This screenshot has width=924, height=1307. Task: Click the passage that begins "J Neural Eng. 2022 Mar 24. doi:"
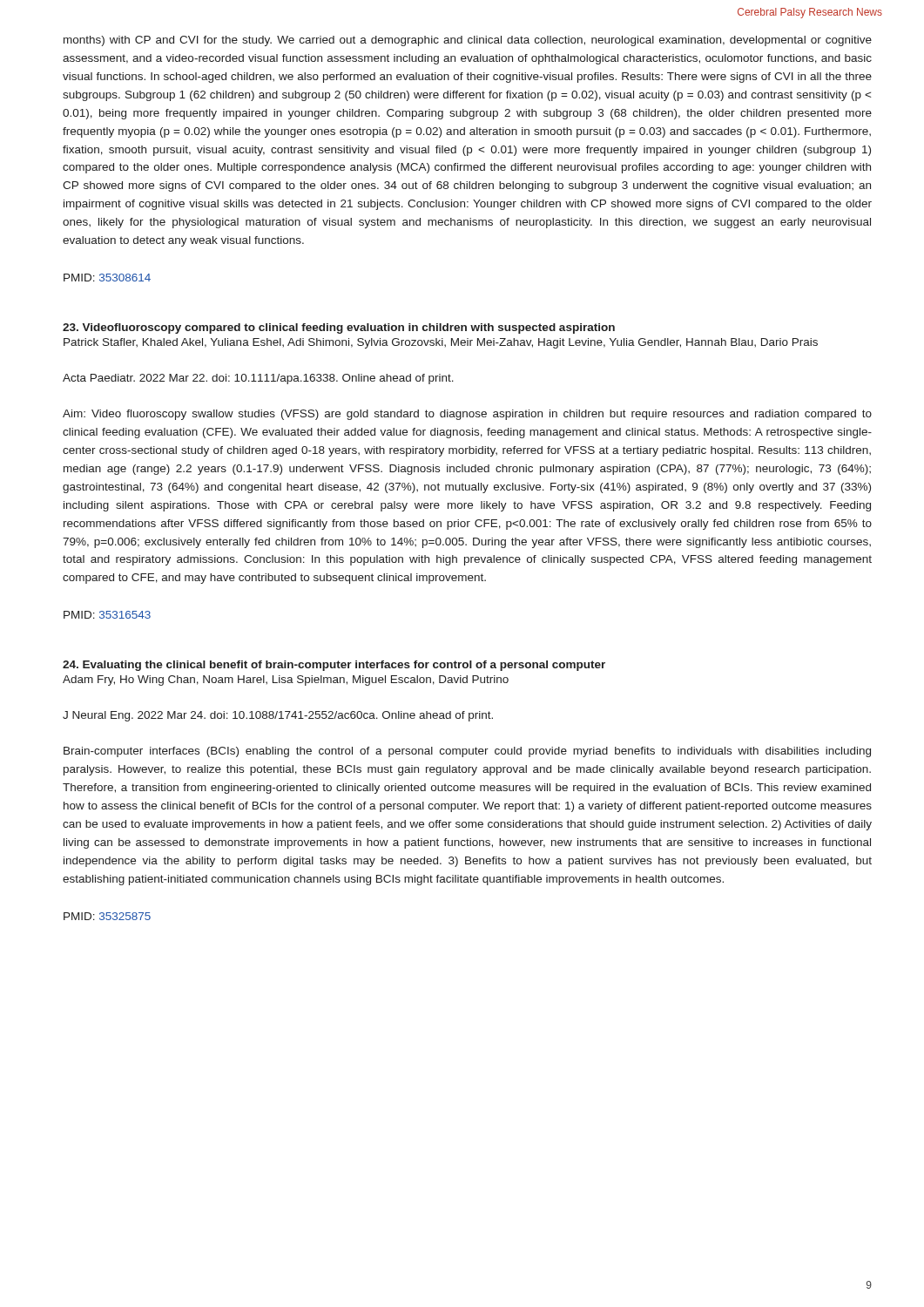[x=278, y=715]
